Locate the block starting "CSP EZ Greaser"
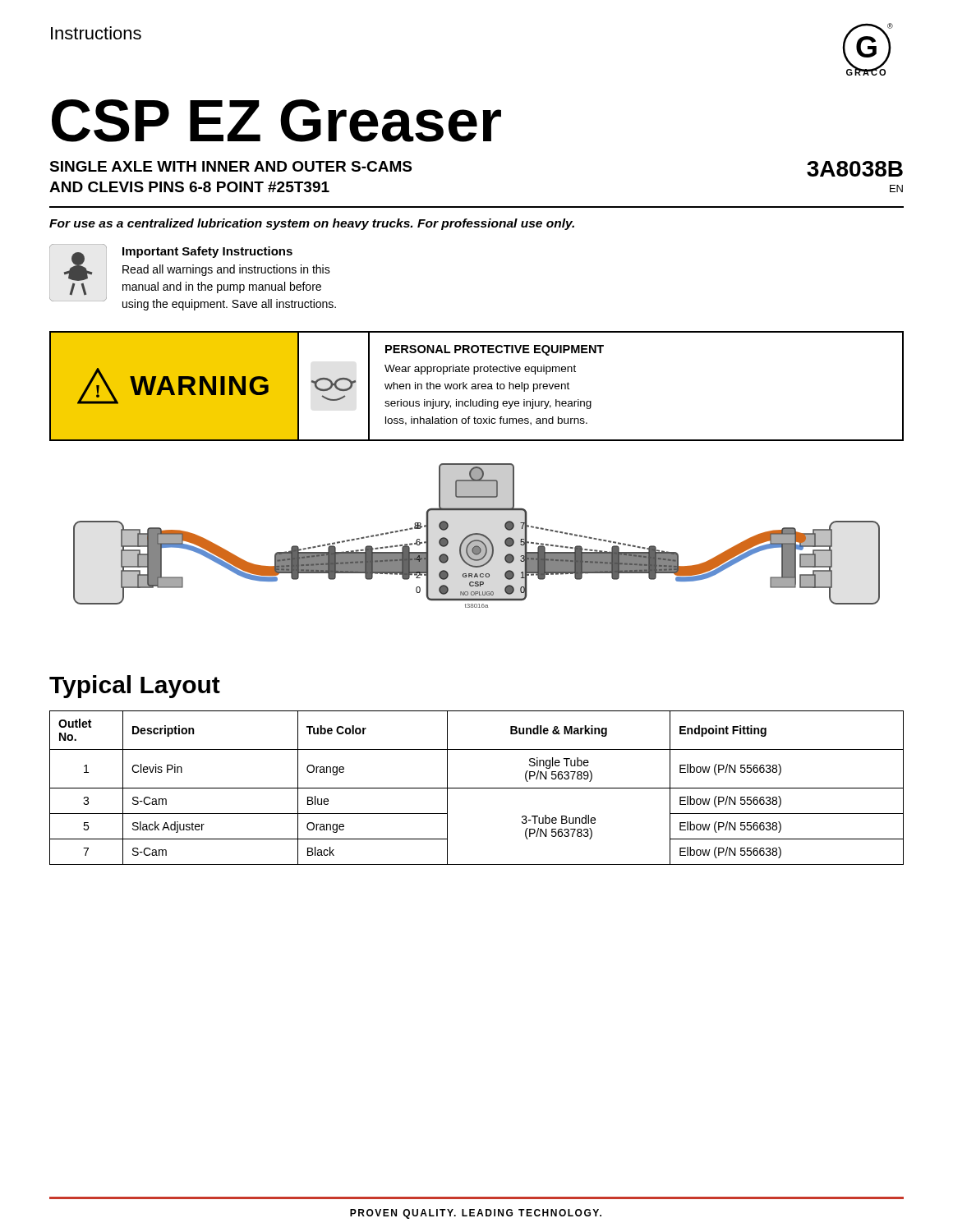 pyautogui.click(x=476, y=121)
